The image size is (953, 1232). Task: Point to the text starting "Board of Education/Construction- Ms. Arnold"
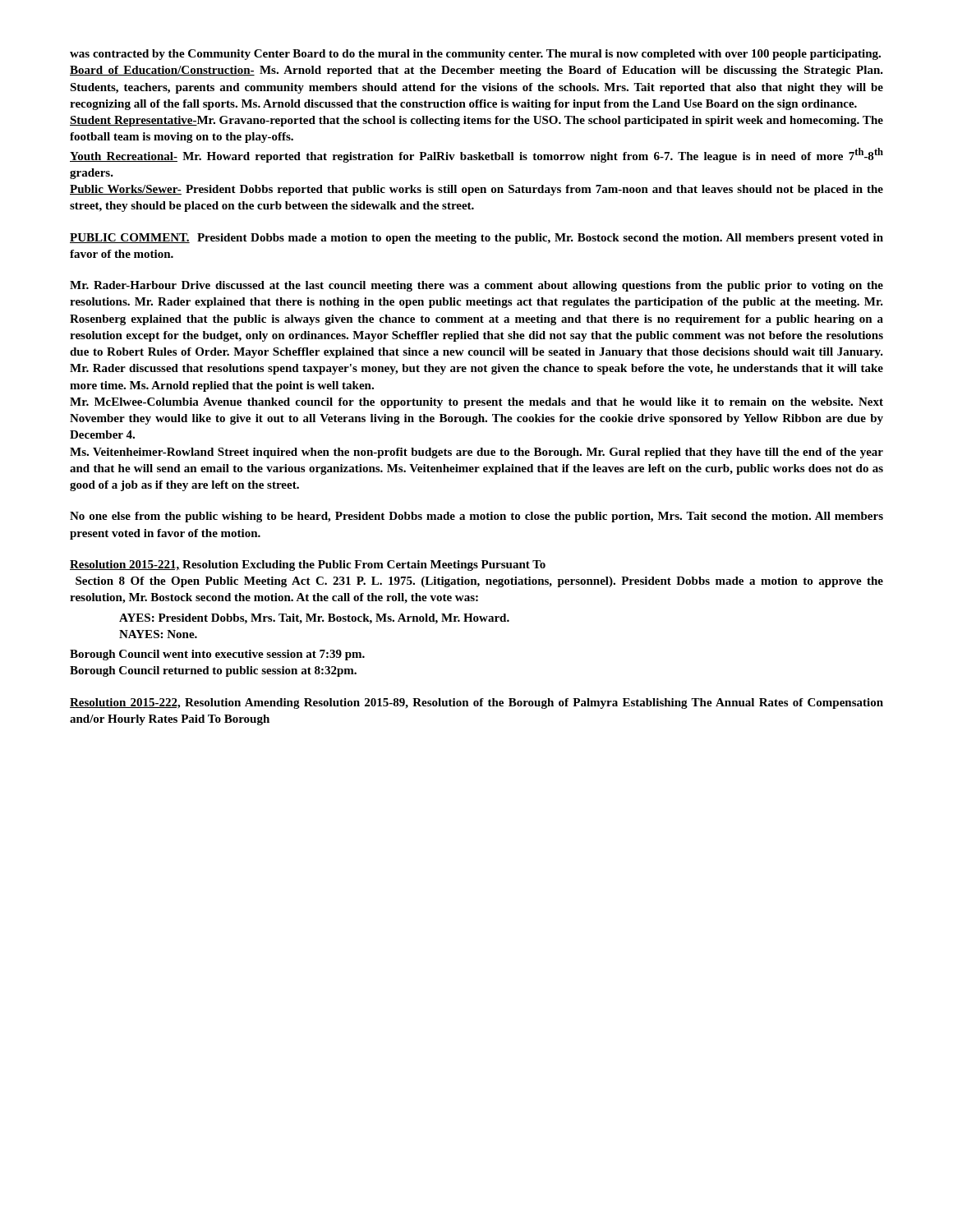[476, 87]
